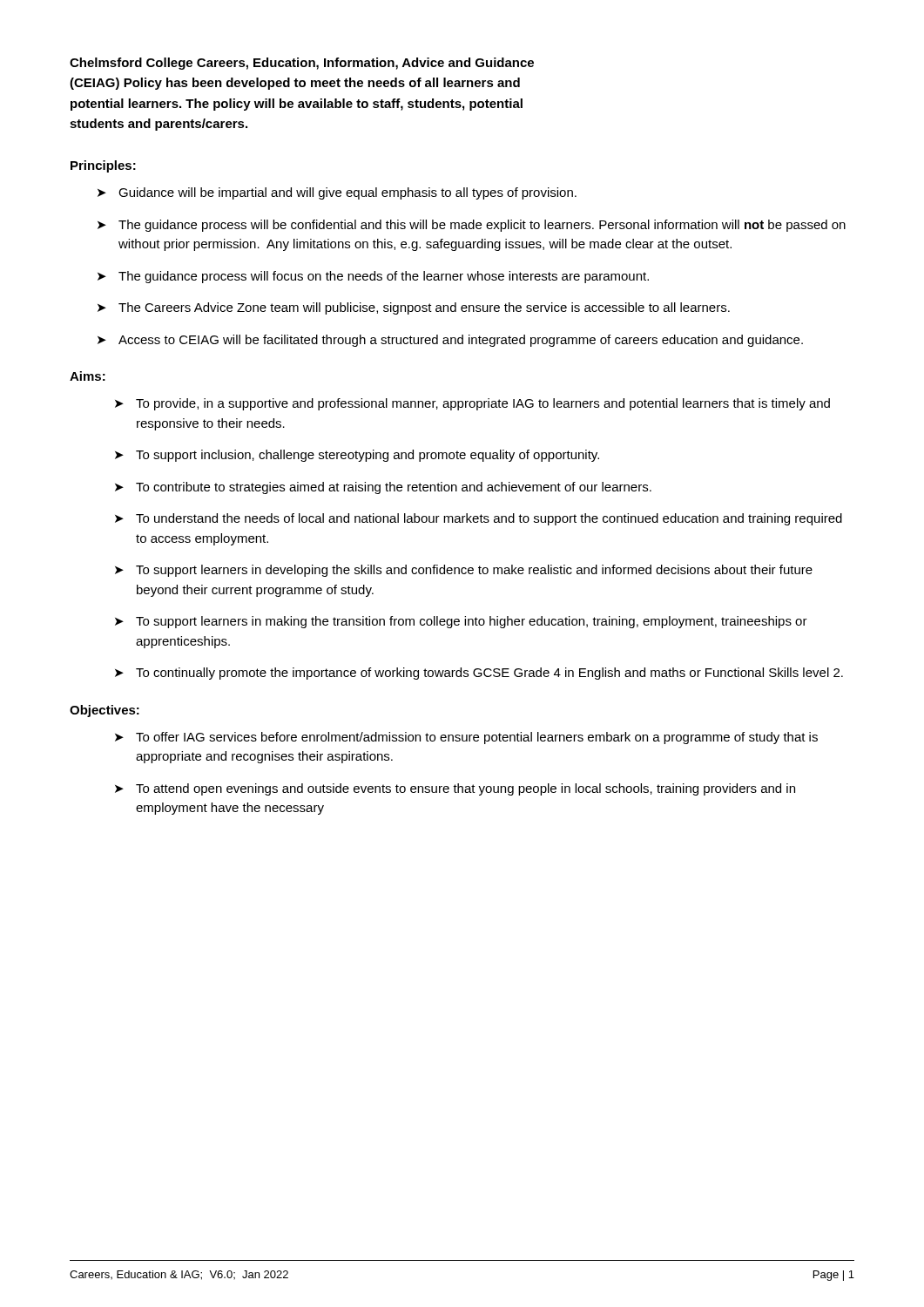Locate the list item containing "➤ To support learners in developing"
The height and width of the screenshot is (1307, 924).
[484, 580]
